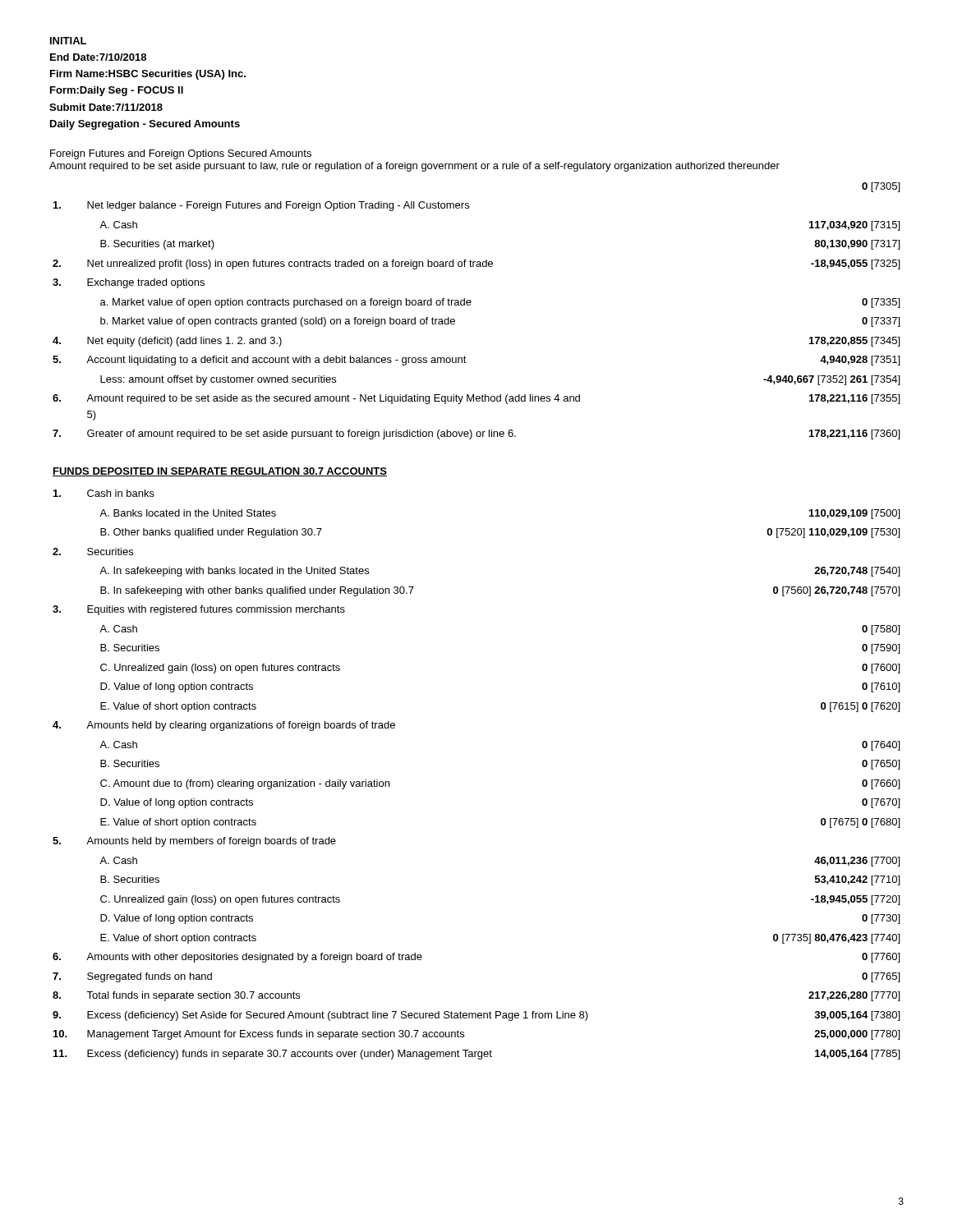Locate the block of text that opens with "6. Amount required to be"

476,406
